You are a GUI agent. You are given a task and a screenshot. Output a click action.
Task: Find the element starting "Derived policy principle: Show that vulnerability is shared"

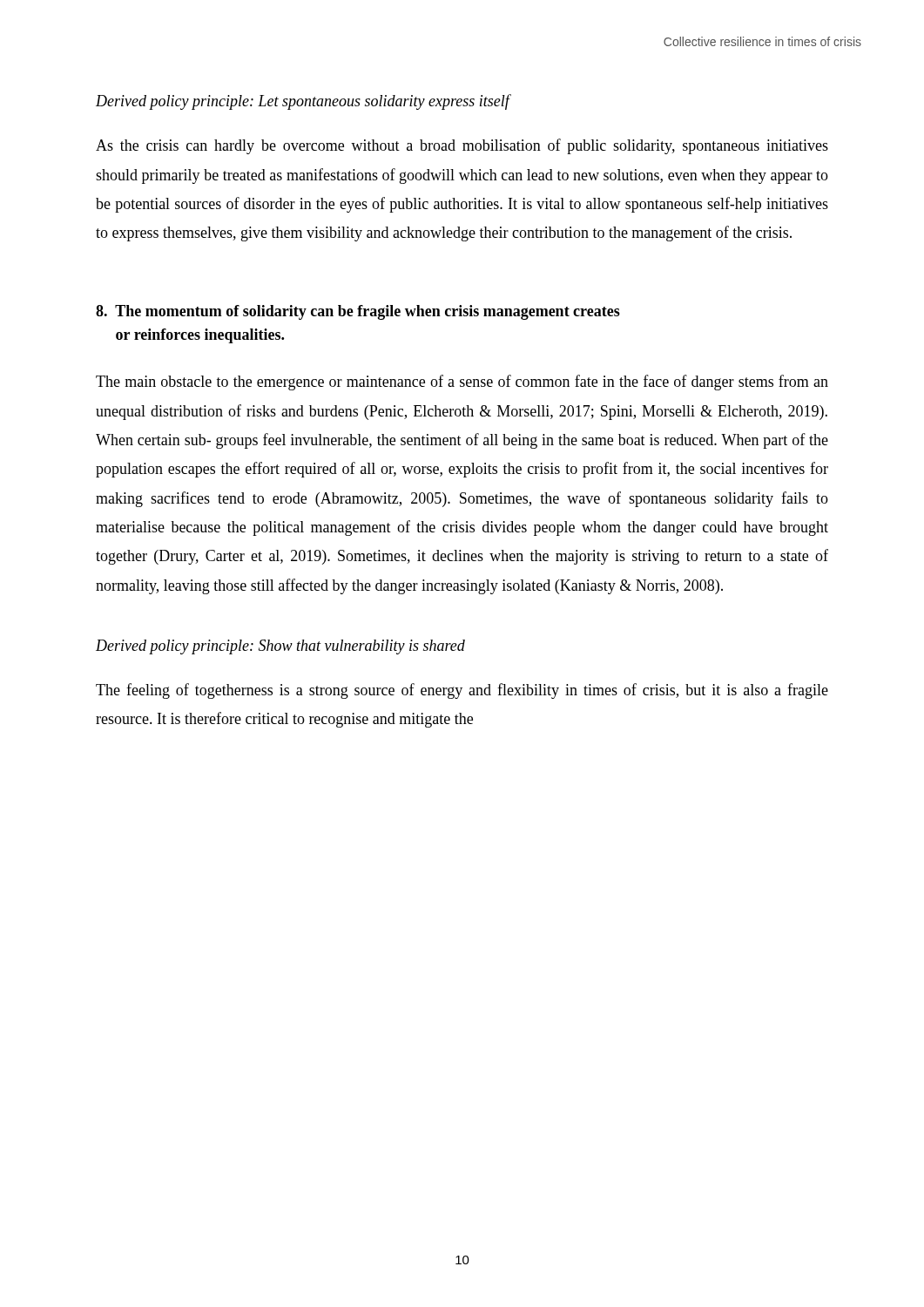[280, 646]
